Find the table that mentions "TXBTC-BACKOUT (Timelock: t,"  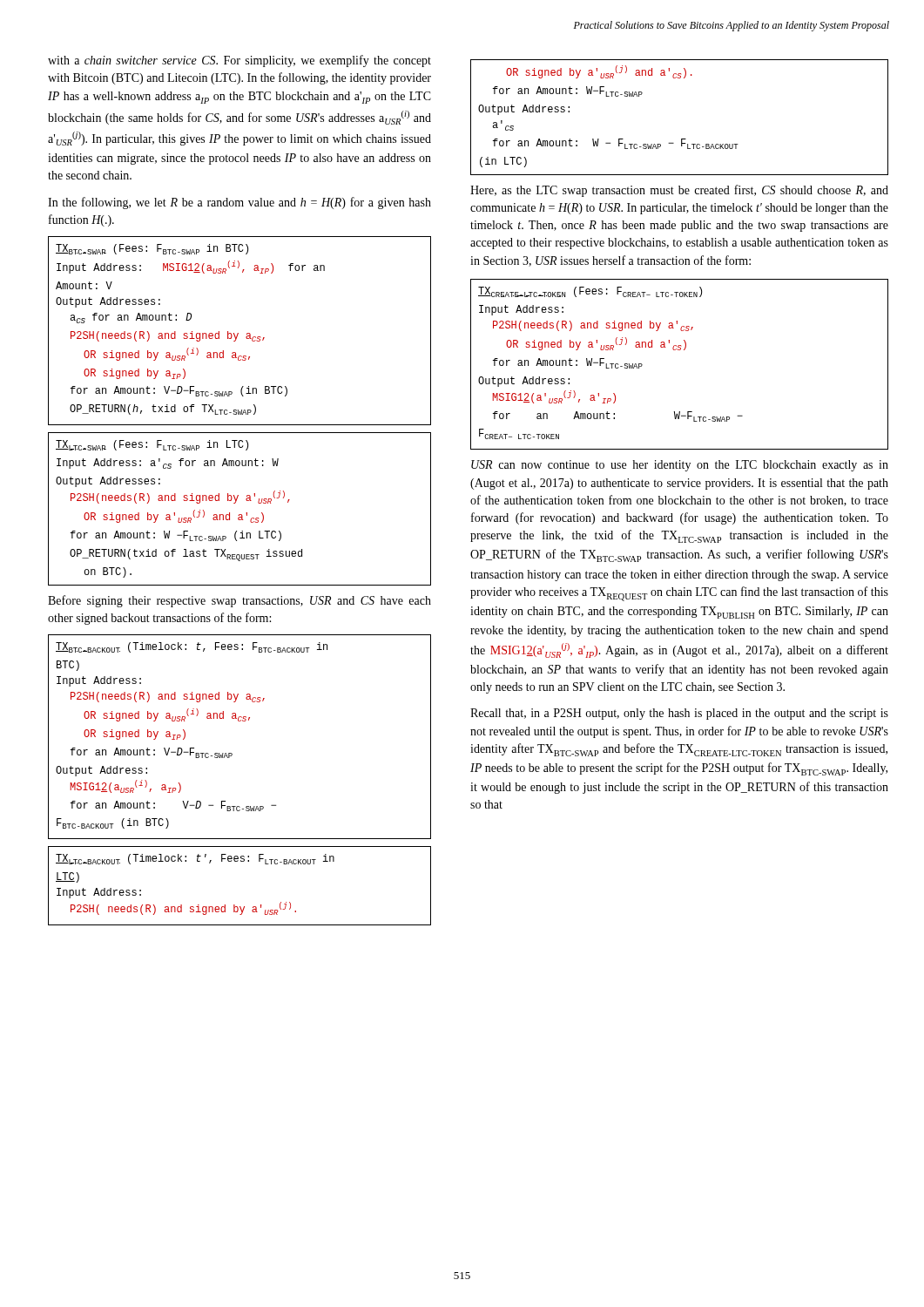pyautogui.click(x=239, y=737)
